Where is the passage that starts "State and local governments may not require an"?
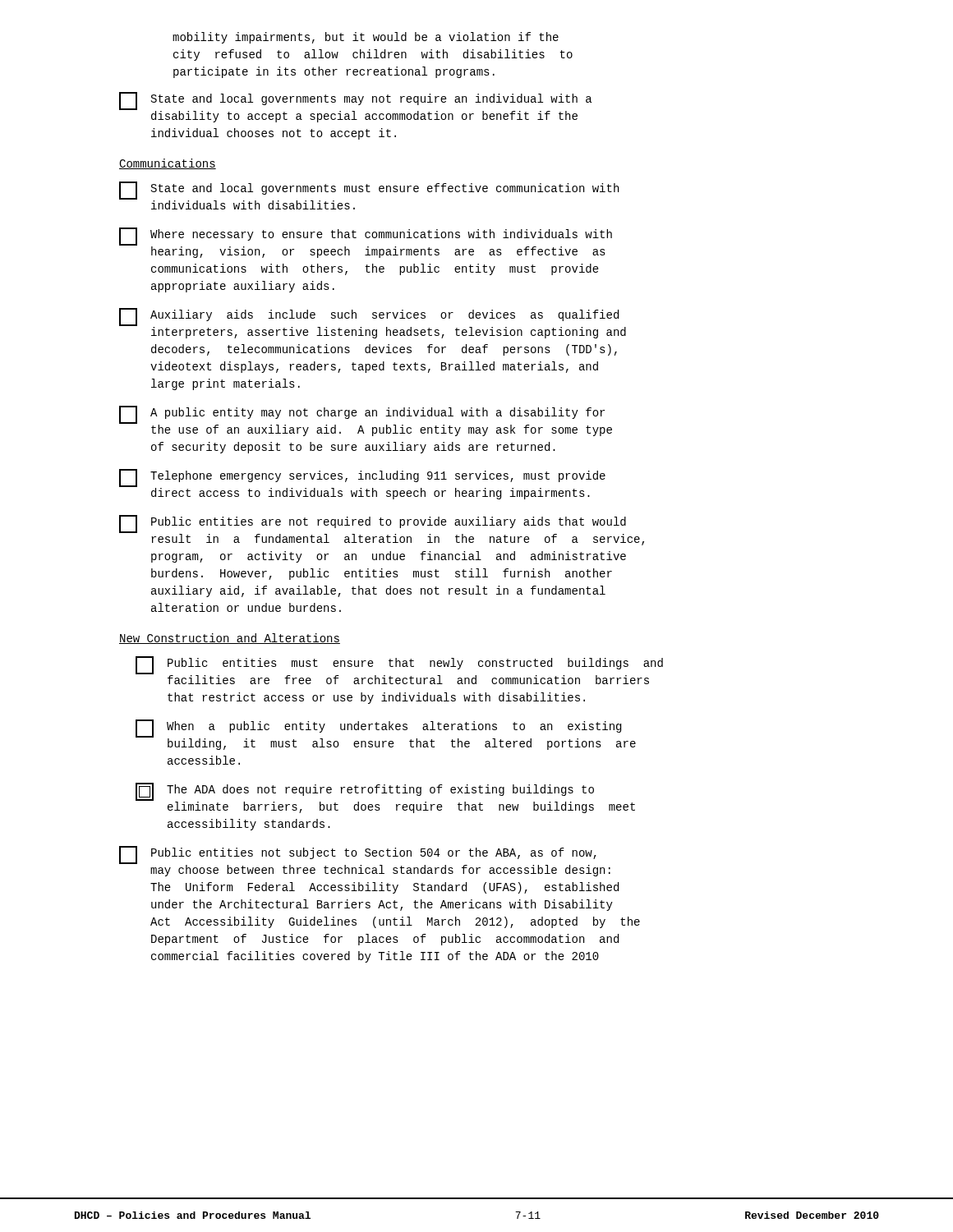Screen dimensions: 1232x953 tap(499, 117)
